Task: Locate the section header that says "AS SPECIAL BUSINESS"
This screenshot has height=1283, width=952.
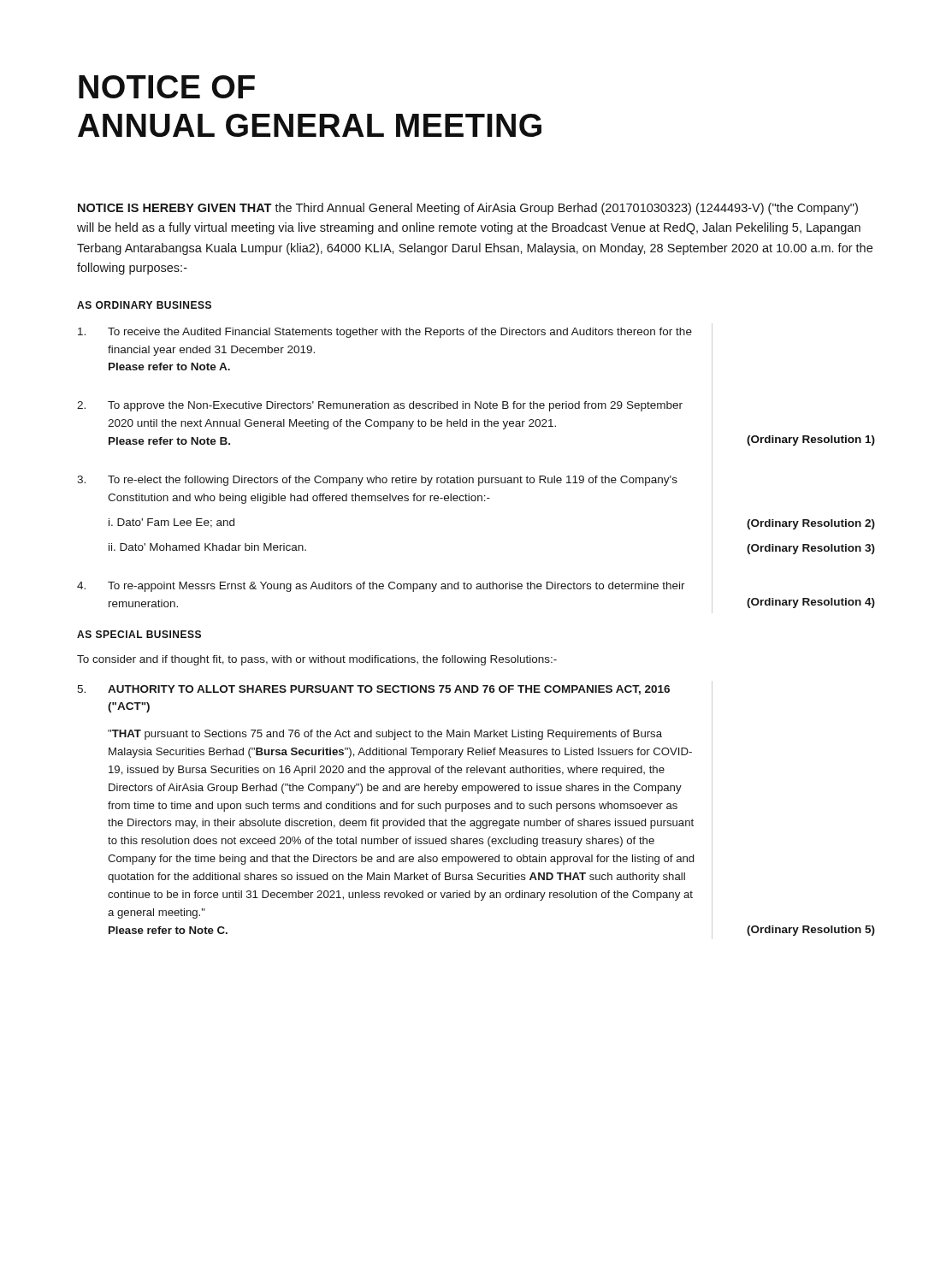Action: coord(139,634)
